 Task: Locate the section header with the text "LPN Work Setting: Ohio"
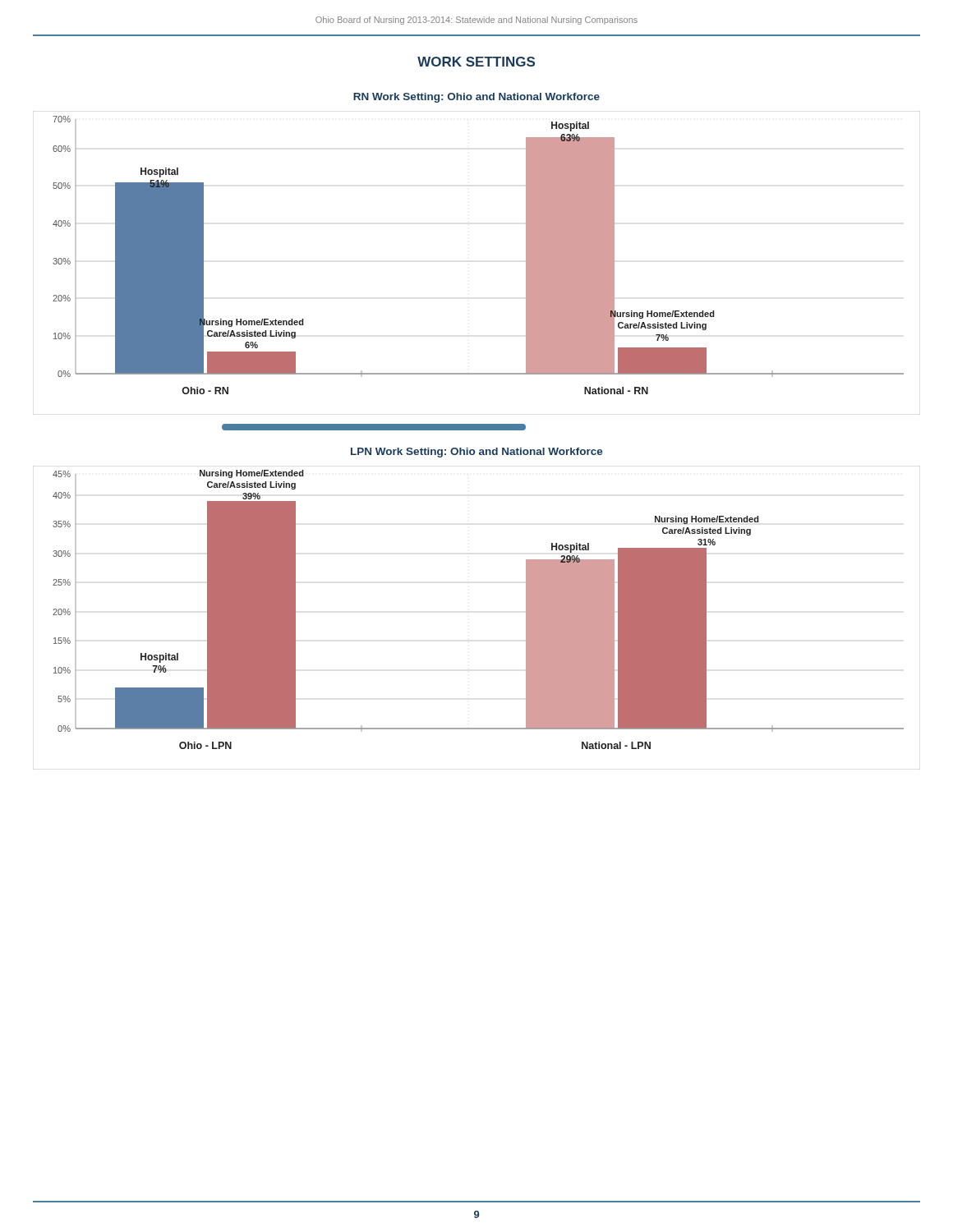tap(476, 451)
